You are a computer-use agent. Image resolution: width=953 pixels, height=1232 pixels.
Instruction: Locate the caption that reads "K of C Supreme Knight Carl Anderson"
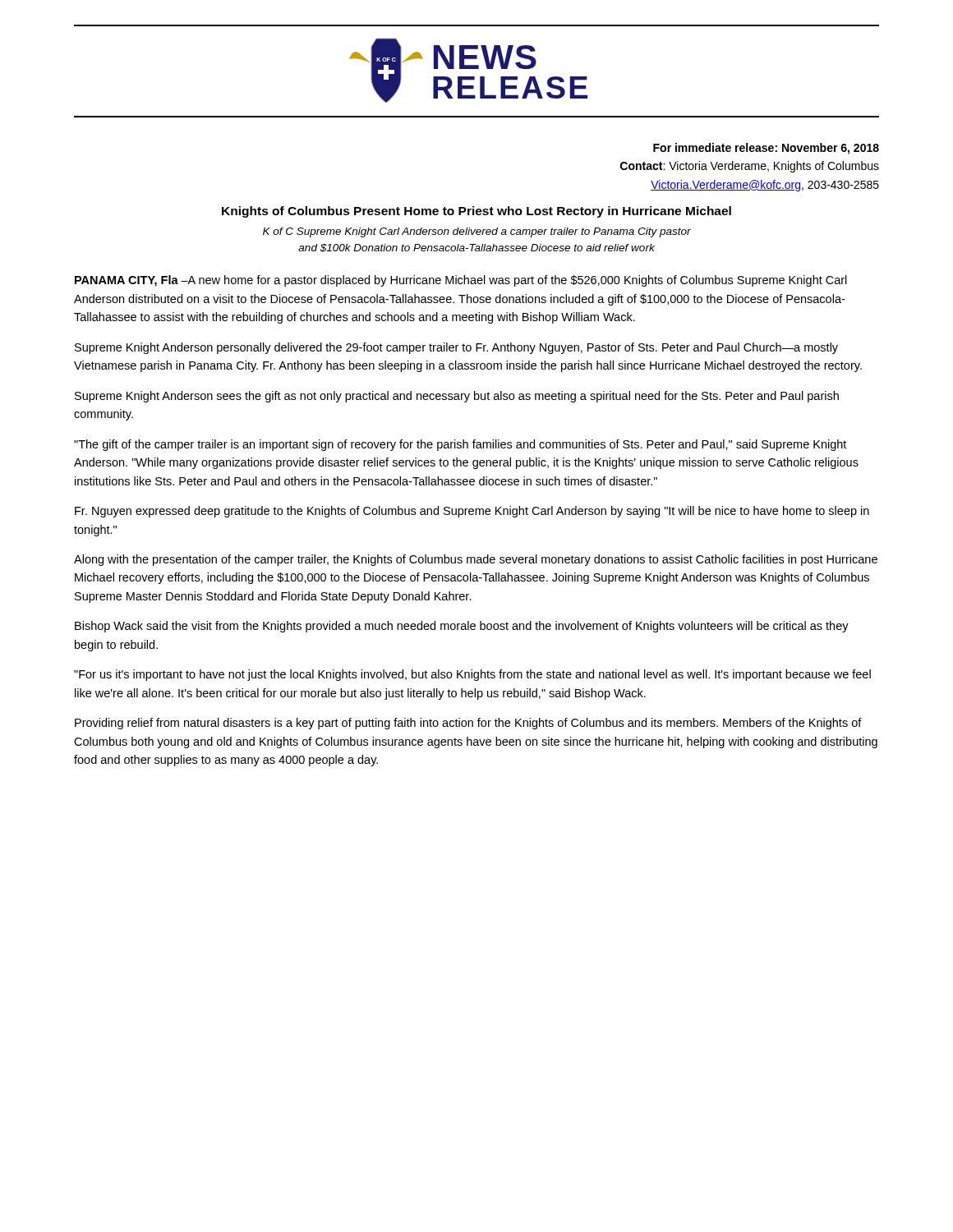point(476,239)
